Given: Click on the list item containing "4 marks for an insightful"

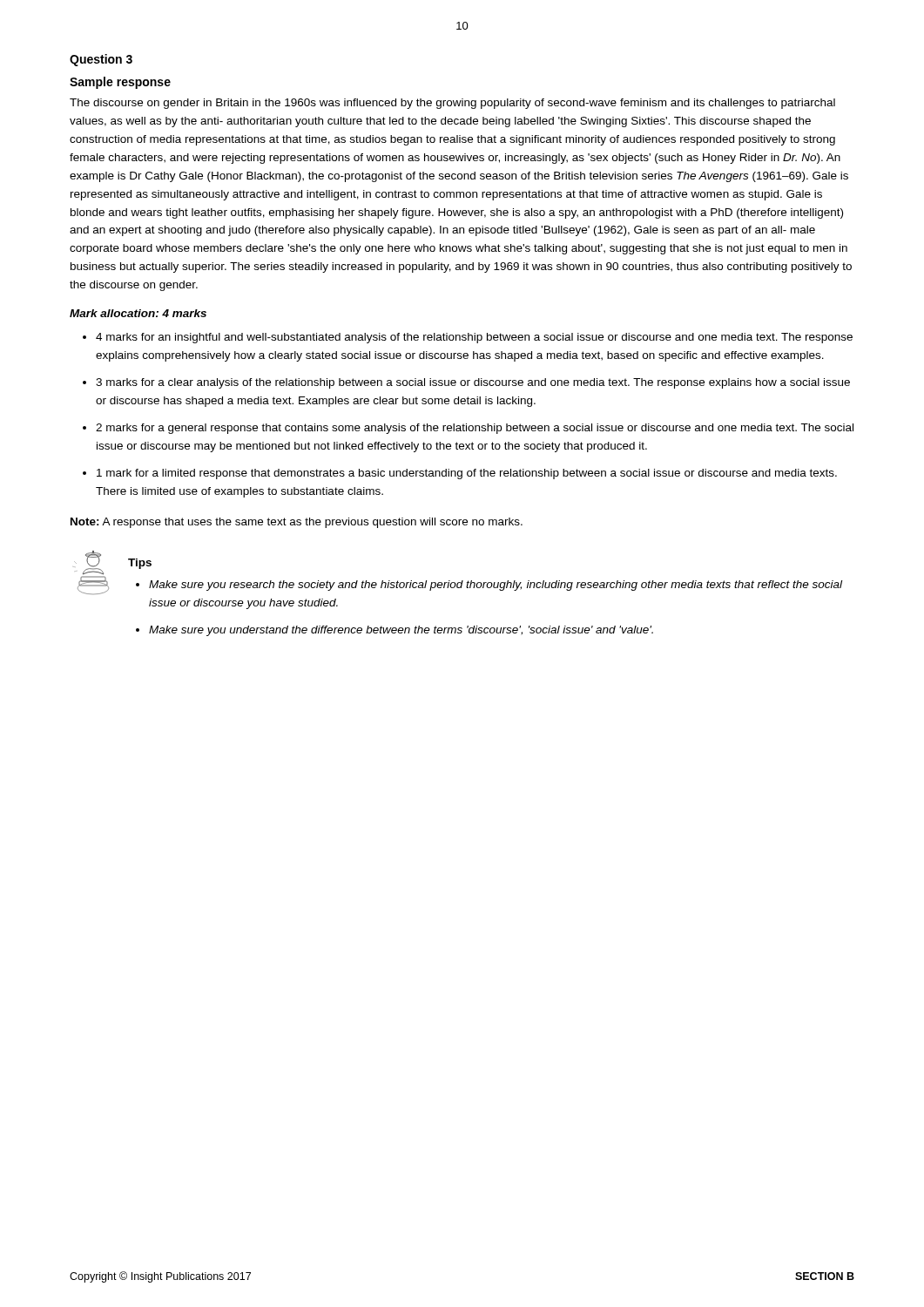Looking at the screenshot, I should [x=475, y=347].
